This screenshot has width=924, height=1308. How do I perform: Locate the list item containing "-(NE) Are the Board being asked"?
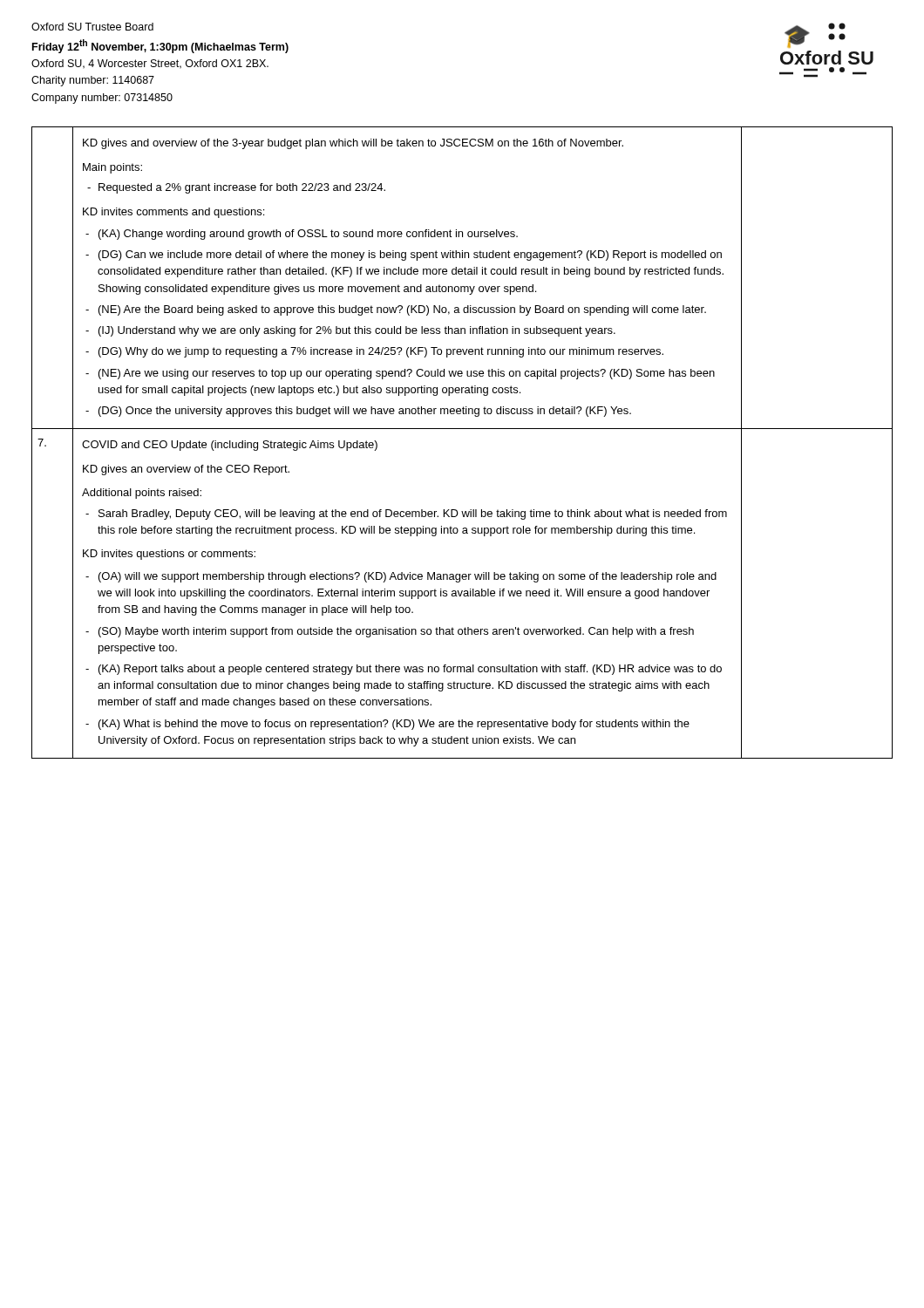coord(396,309)
